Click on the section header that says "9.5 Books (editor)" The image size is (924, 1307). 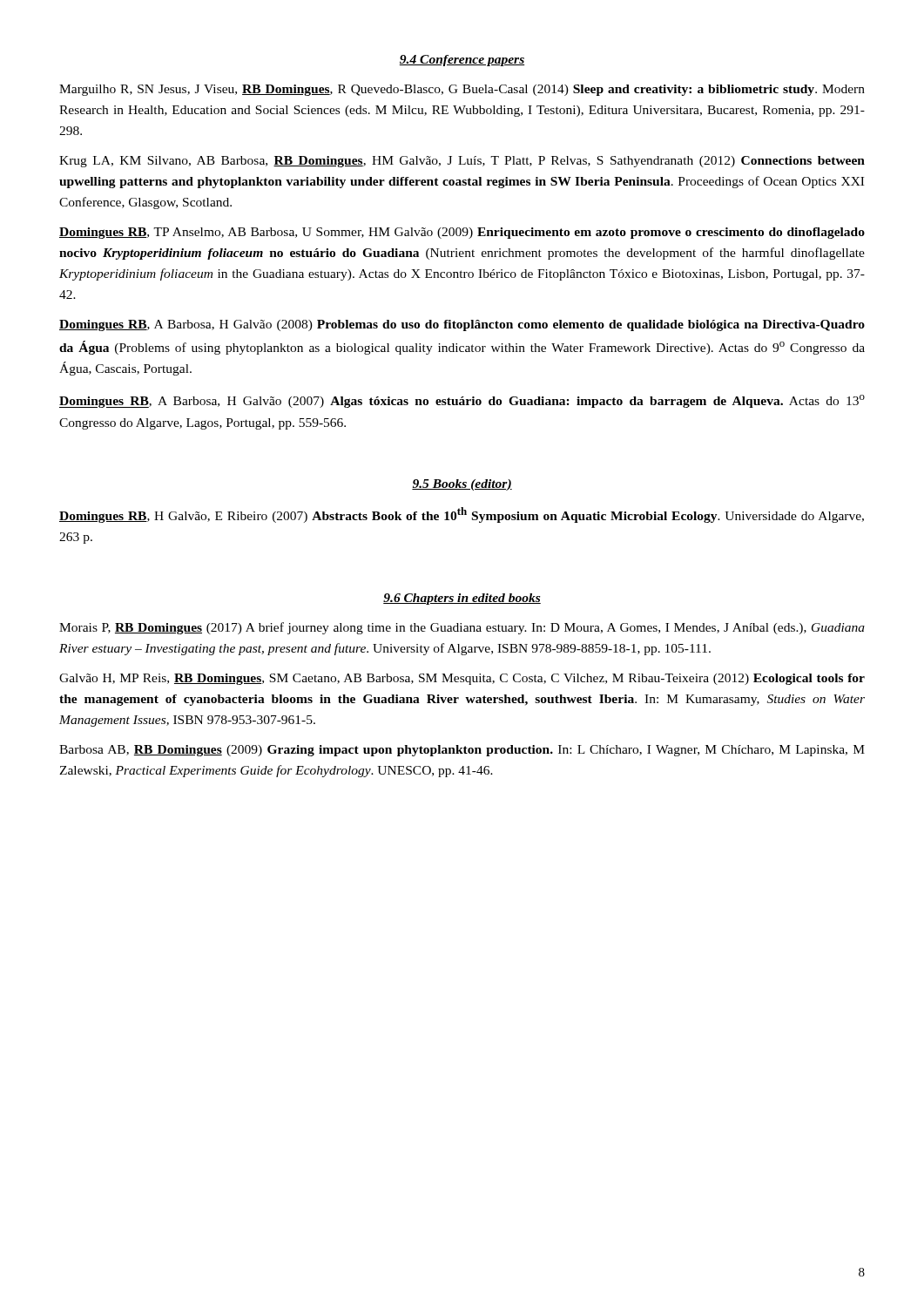462,483
